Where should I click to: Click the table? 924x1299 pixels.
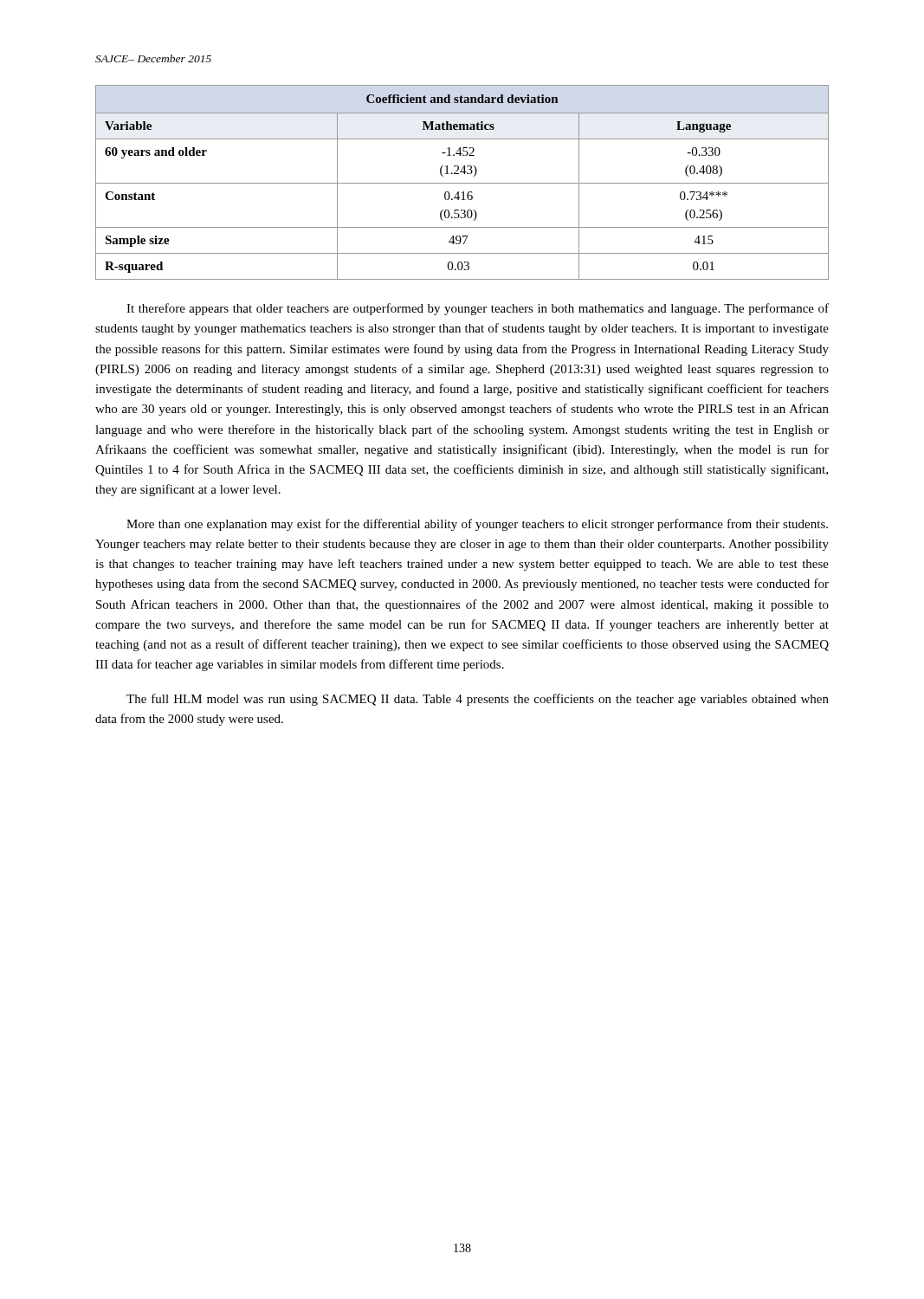(x=462, y=182)
